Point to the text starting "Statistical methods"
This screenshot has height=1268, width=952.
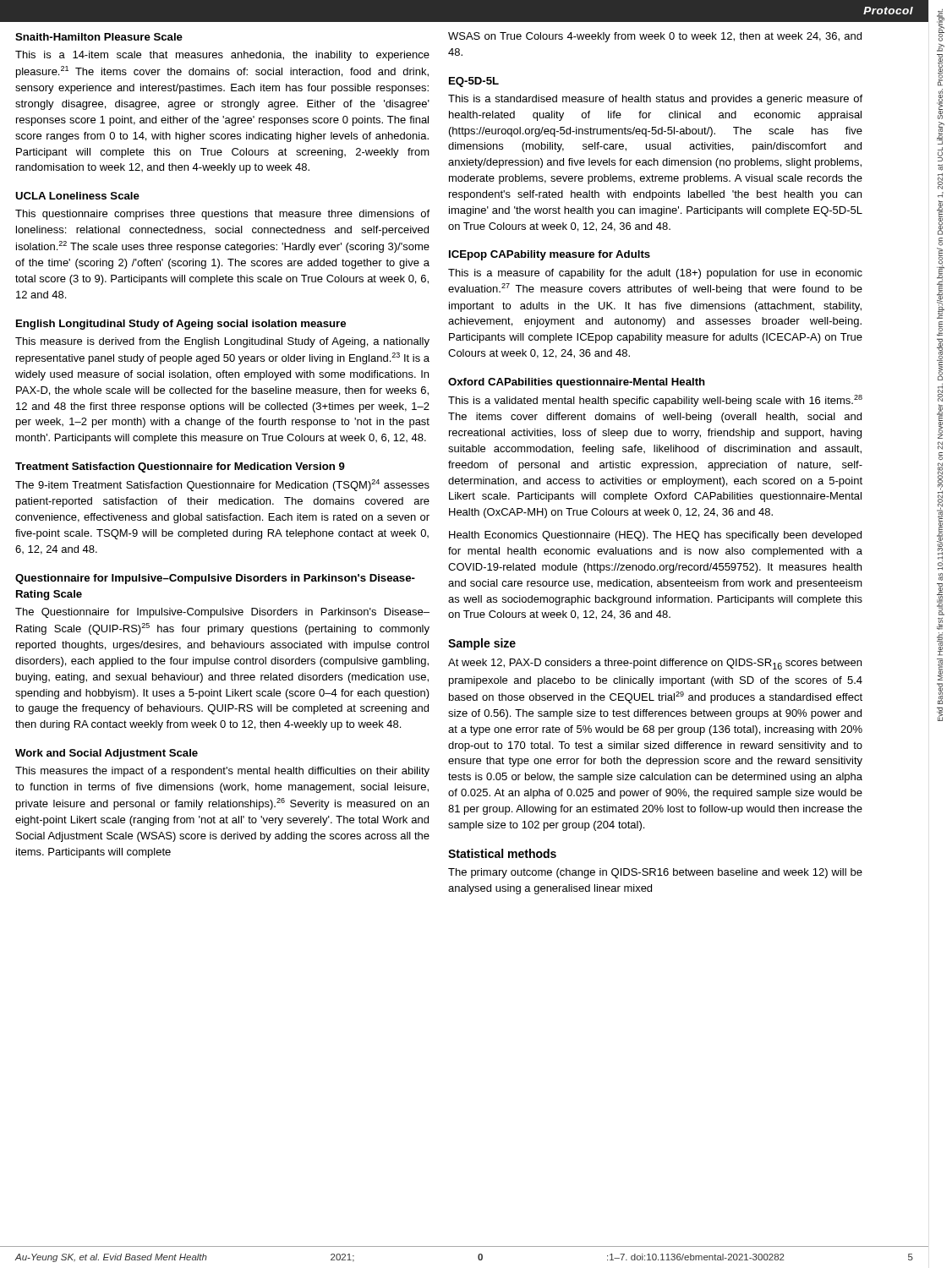[x=502, y=853]
